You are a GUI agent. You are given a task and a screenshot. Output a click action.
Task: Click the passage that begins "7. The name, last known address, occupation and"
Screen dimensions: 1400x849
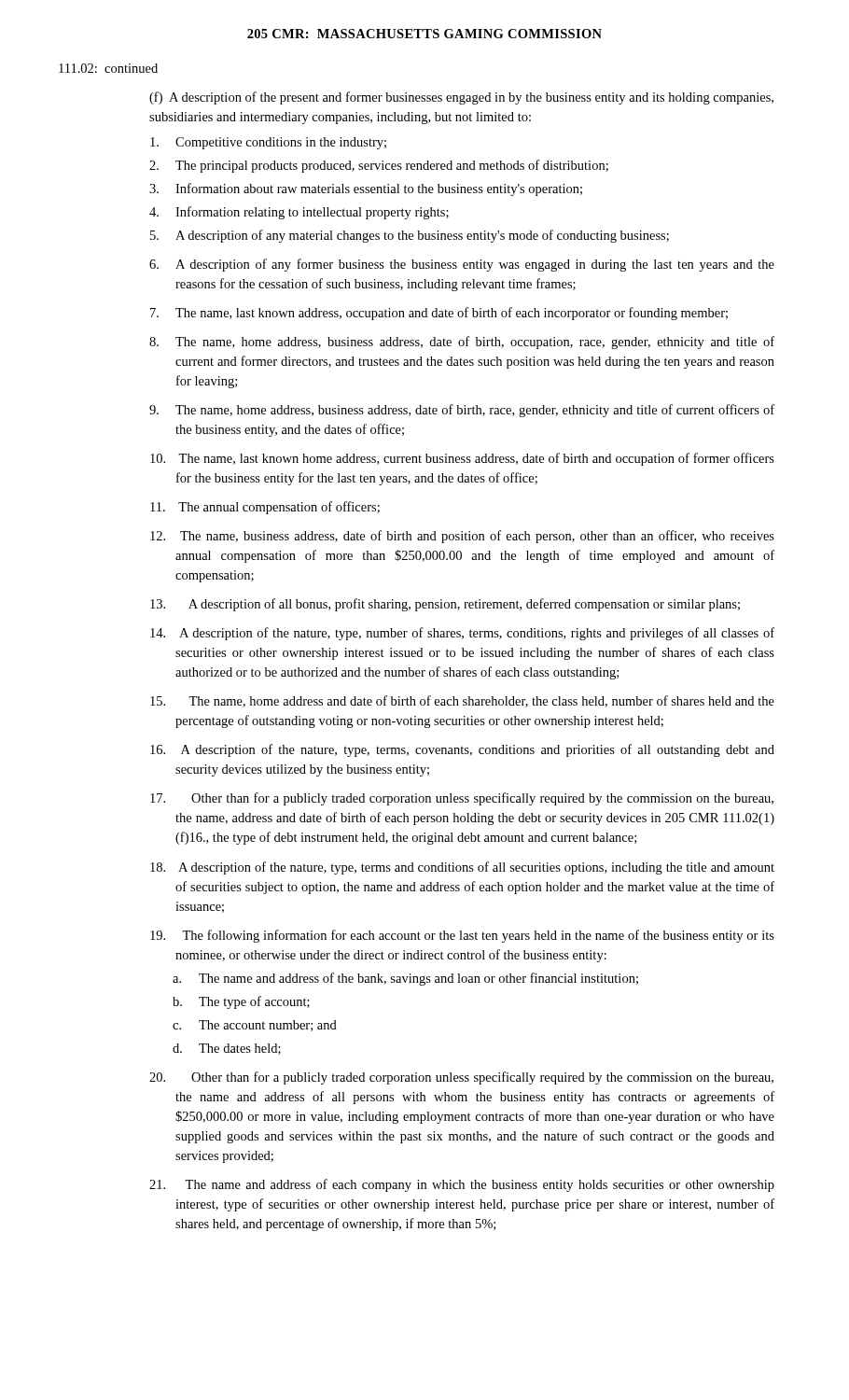[462, 313]
